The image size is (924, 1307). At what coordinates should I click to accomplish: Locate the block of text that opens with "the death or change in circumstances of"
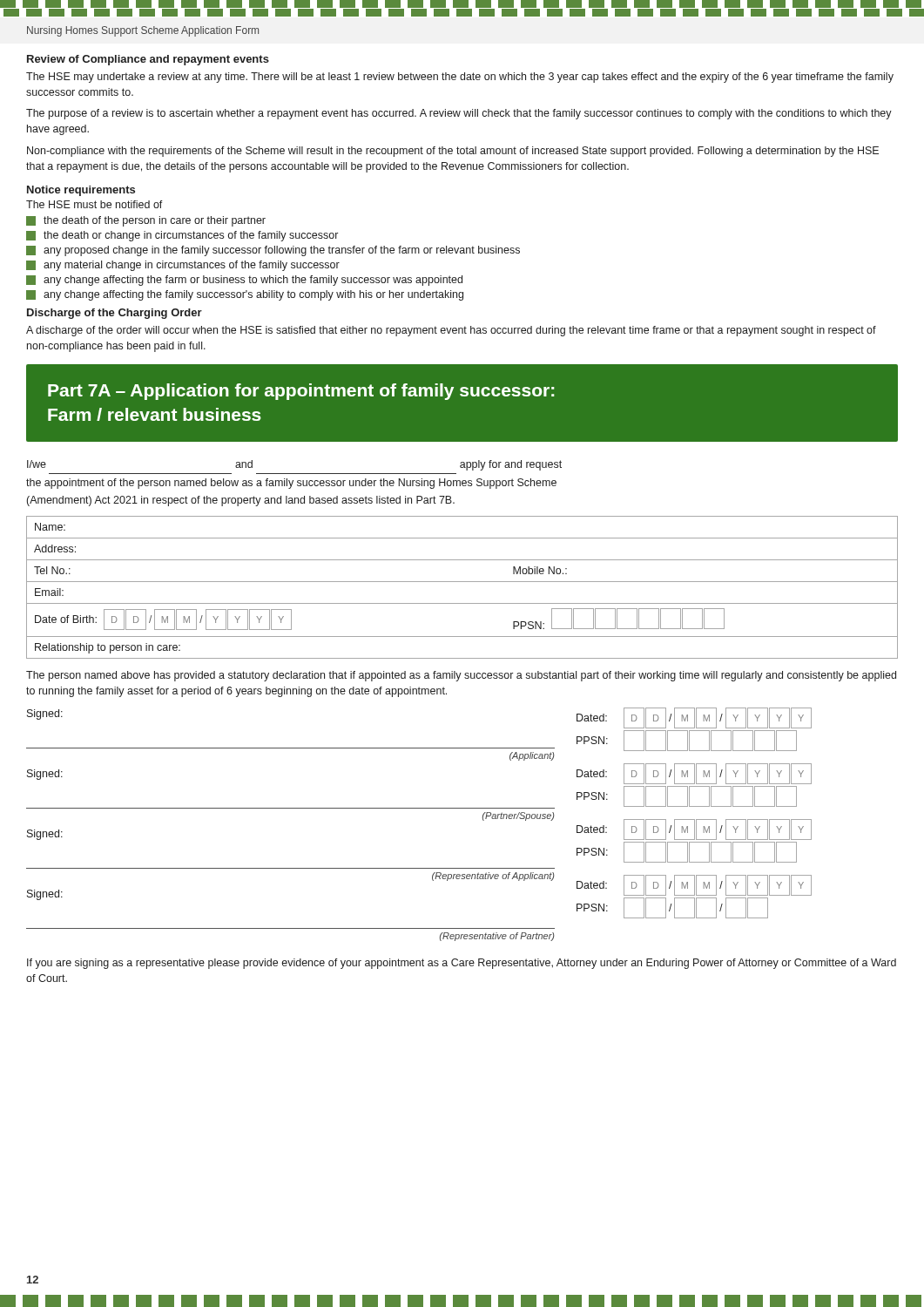[x=182, y=235]
